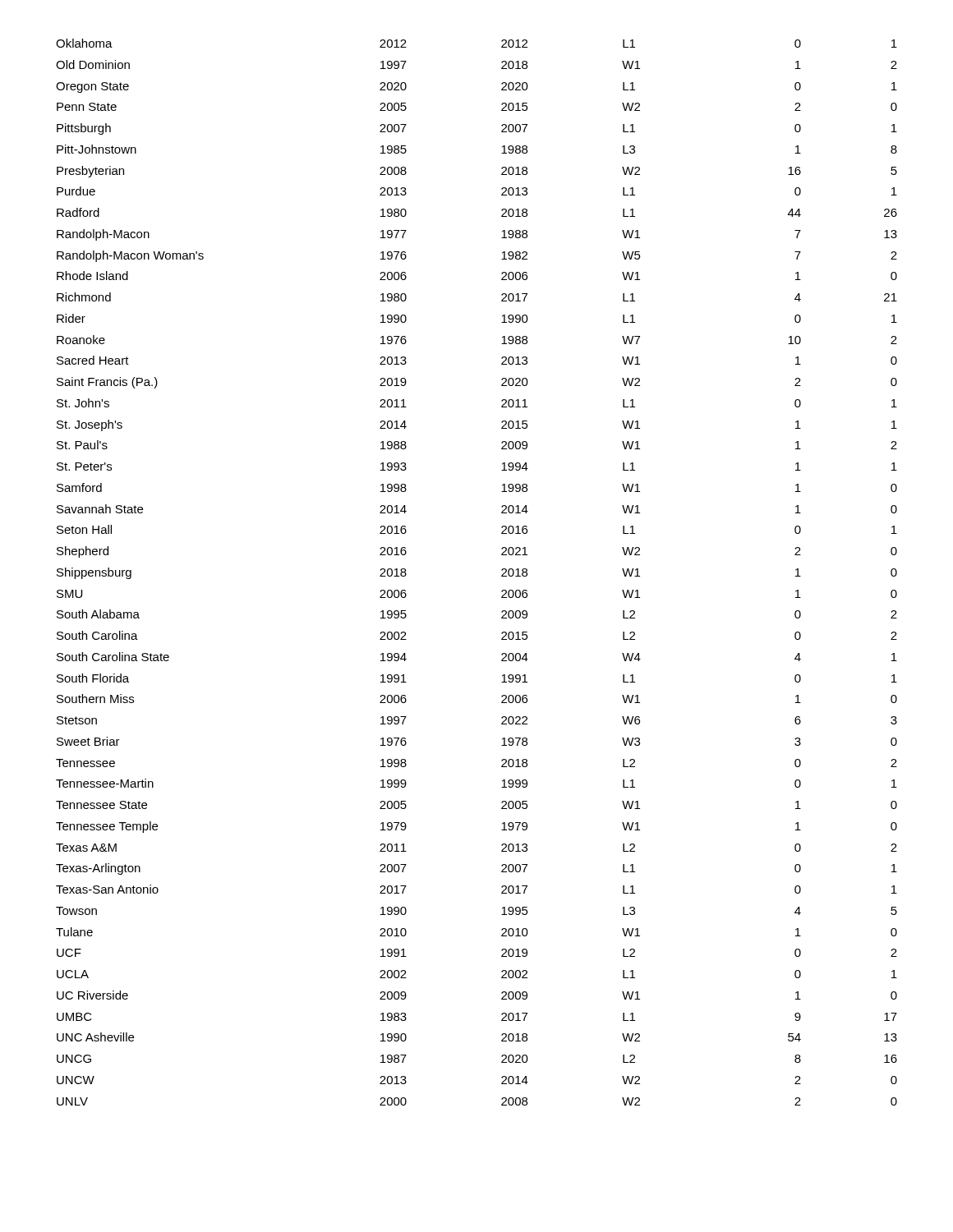This screenshot has width=953, height=1232.
Task: Find the table that mentions "Tennessee Temple"
Action: point(476,572)
